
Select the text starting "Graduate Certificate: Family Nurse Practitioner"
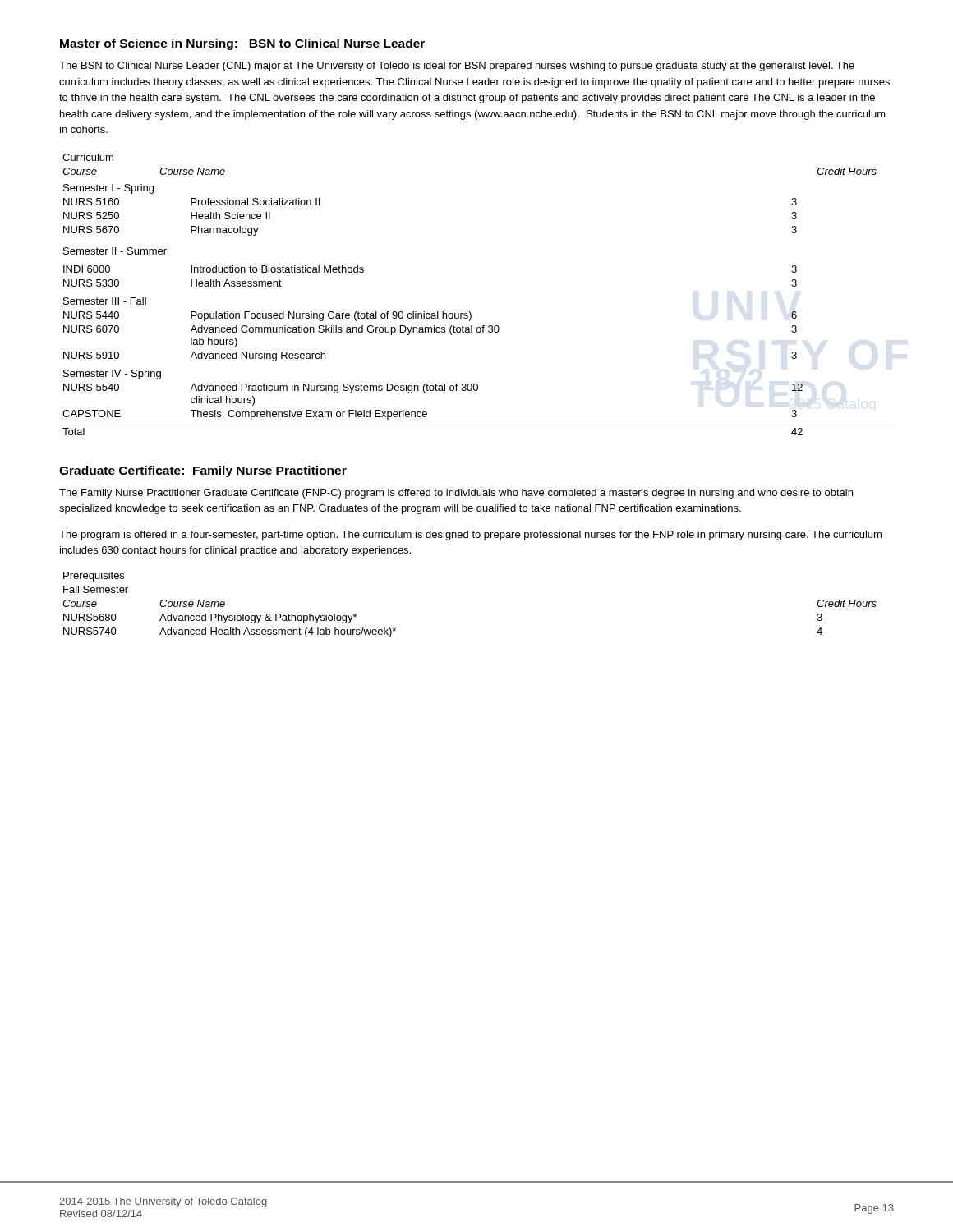click(203, 470)
